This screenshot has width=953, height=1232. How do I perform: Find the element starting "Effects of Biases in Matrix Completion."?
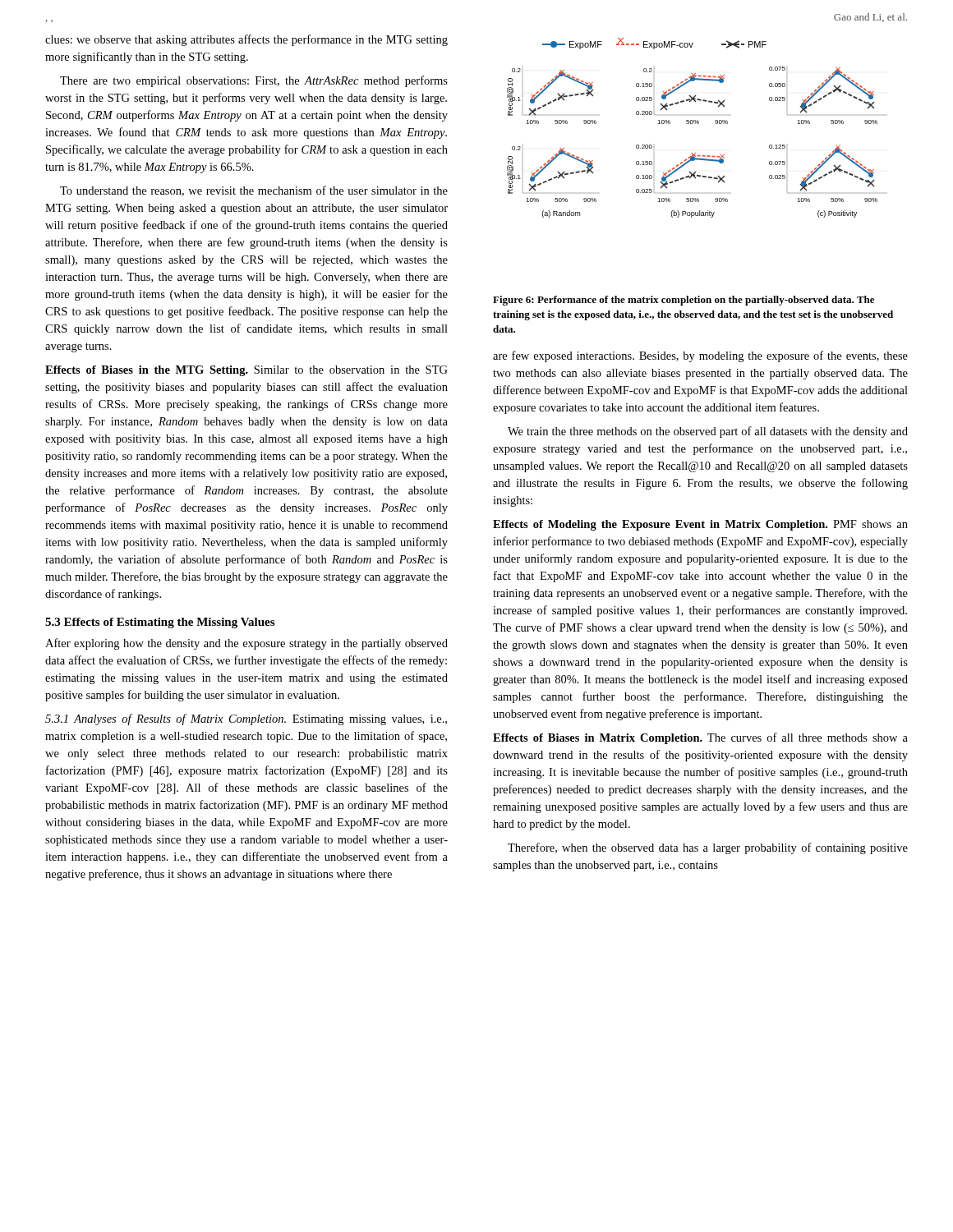700,781
